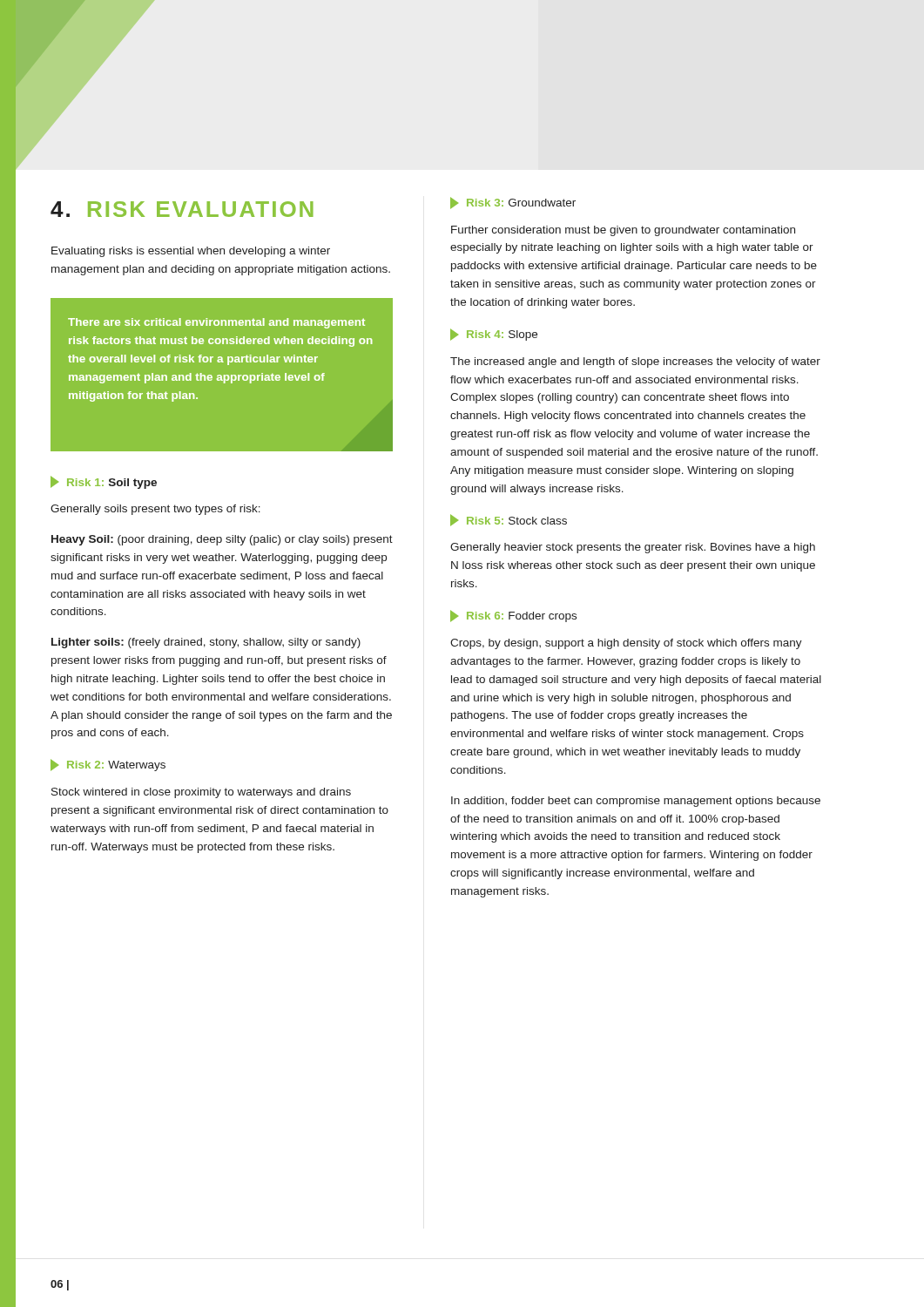Point to "Risk 1: Soil type"
The height and width of the screenshot is (1307, 924).
[104, 482]
